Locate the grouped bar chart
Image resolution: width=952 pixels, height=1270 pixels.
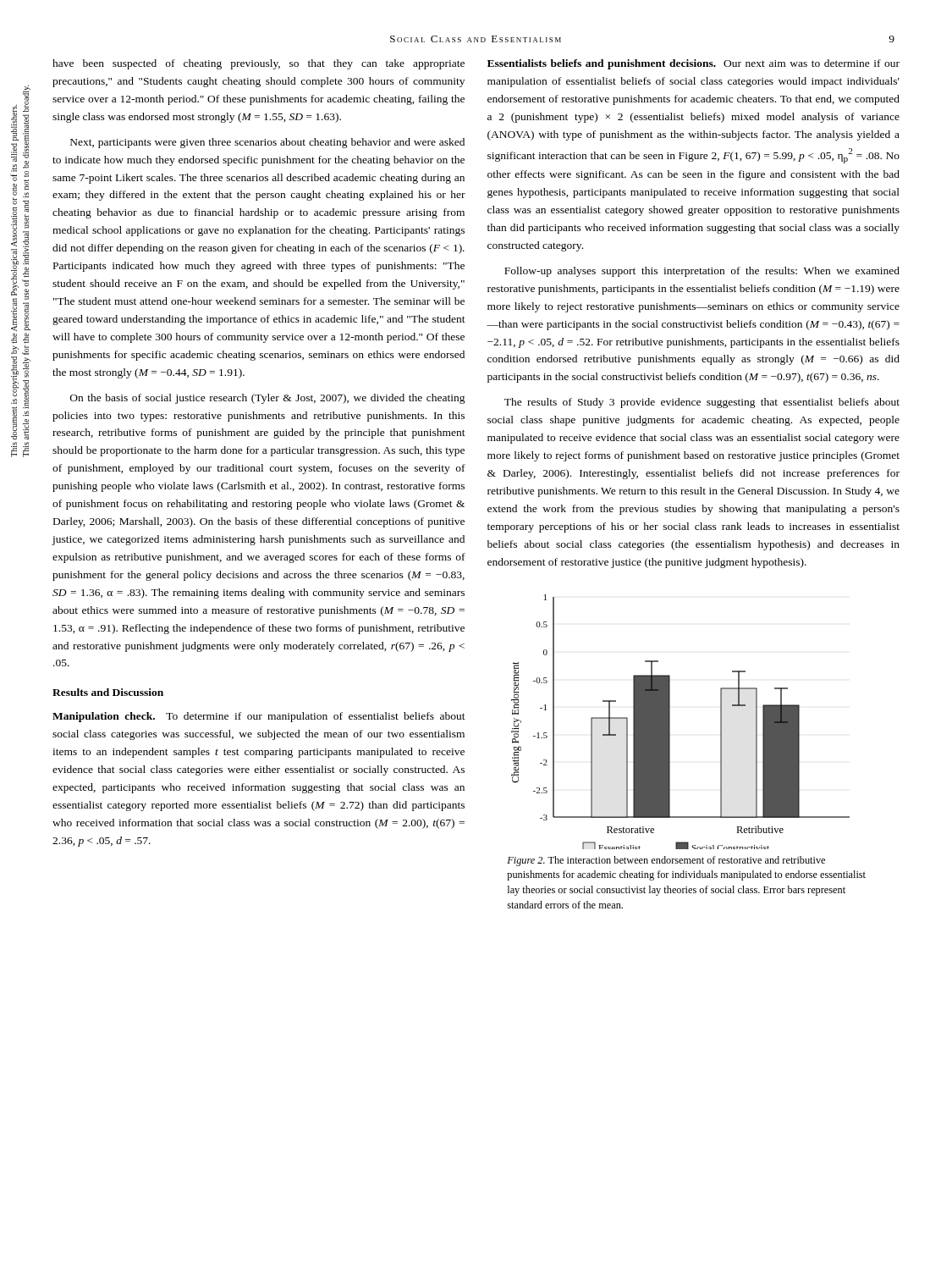tap(693, 750)
